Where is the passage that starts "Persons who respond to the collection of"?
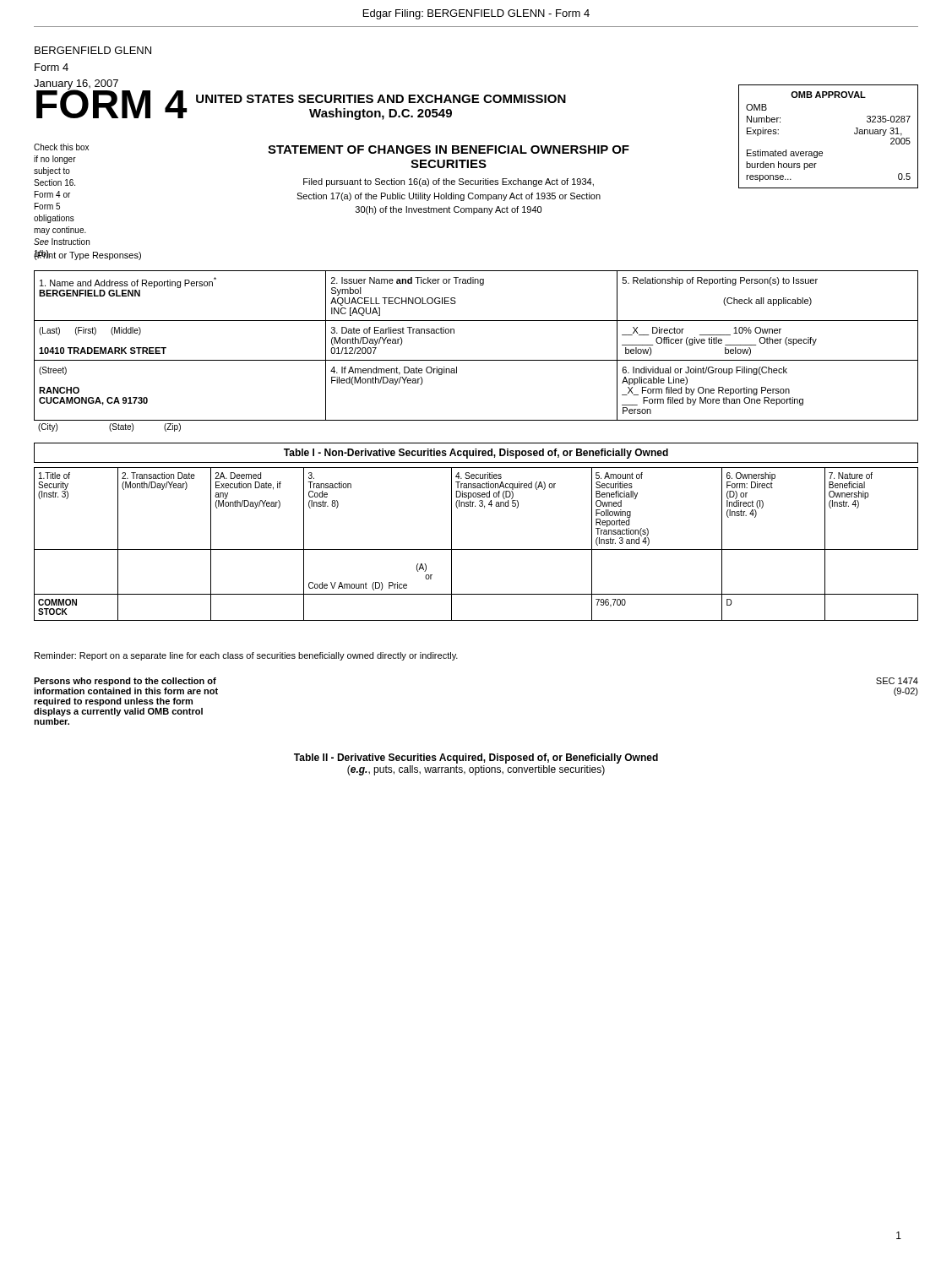 [x=126, y=701]
